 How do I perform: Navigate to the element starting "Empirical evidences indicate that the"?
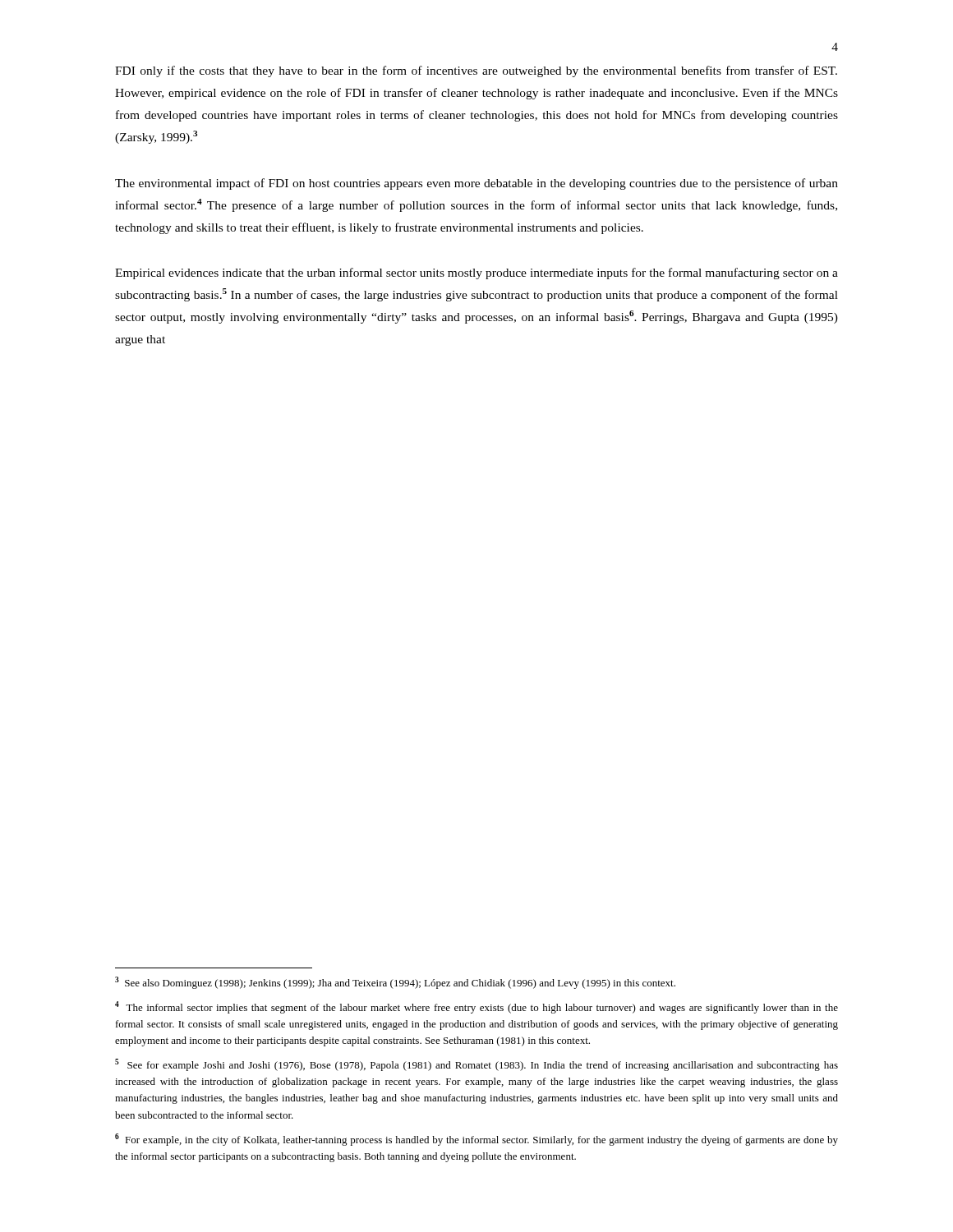(476, 306)
